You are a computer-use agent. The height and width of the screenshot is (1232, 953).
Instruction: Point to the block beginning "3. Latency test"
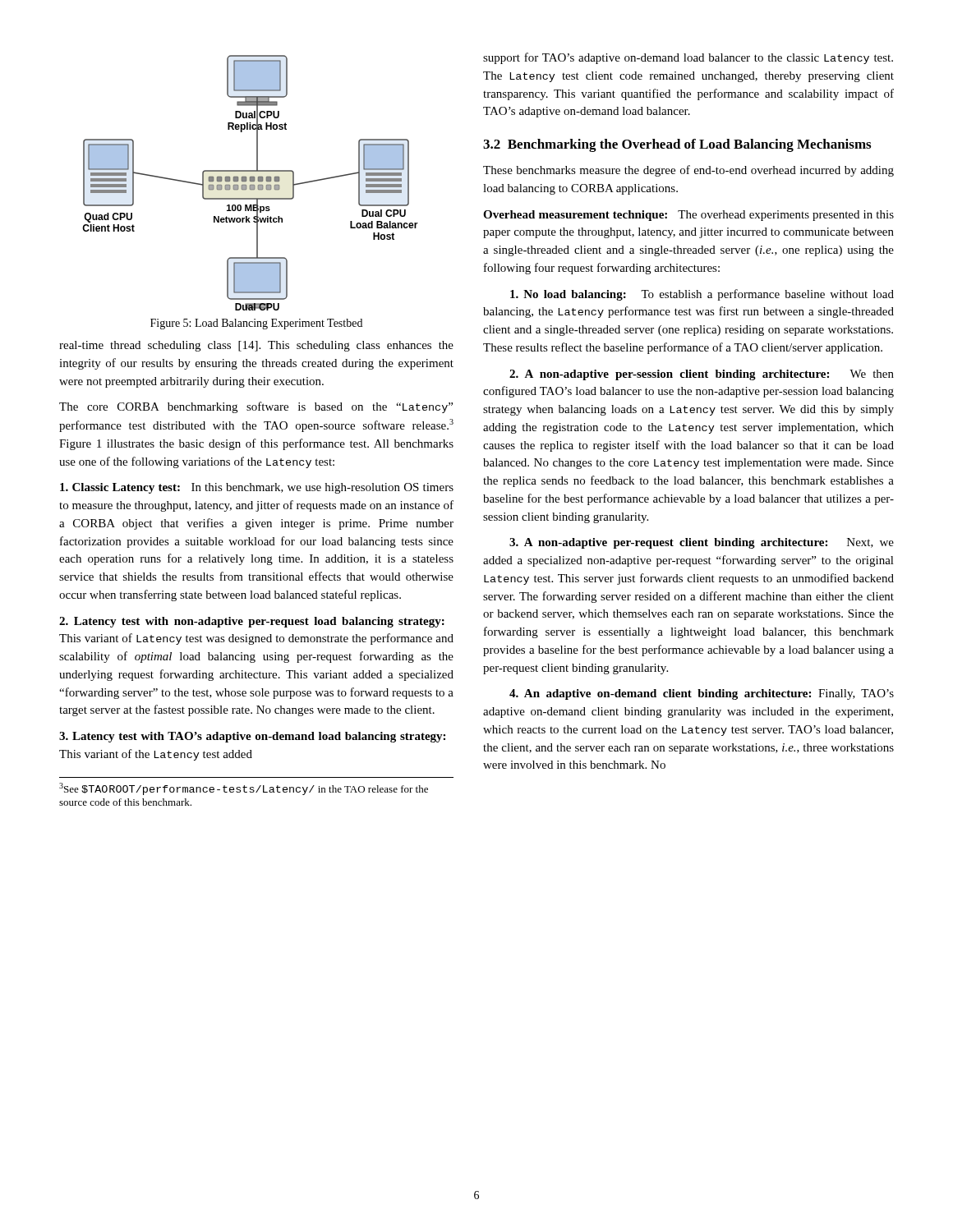[256, 746]
